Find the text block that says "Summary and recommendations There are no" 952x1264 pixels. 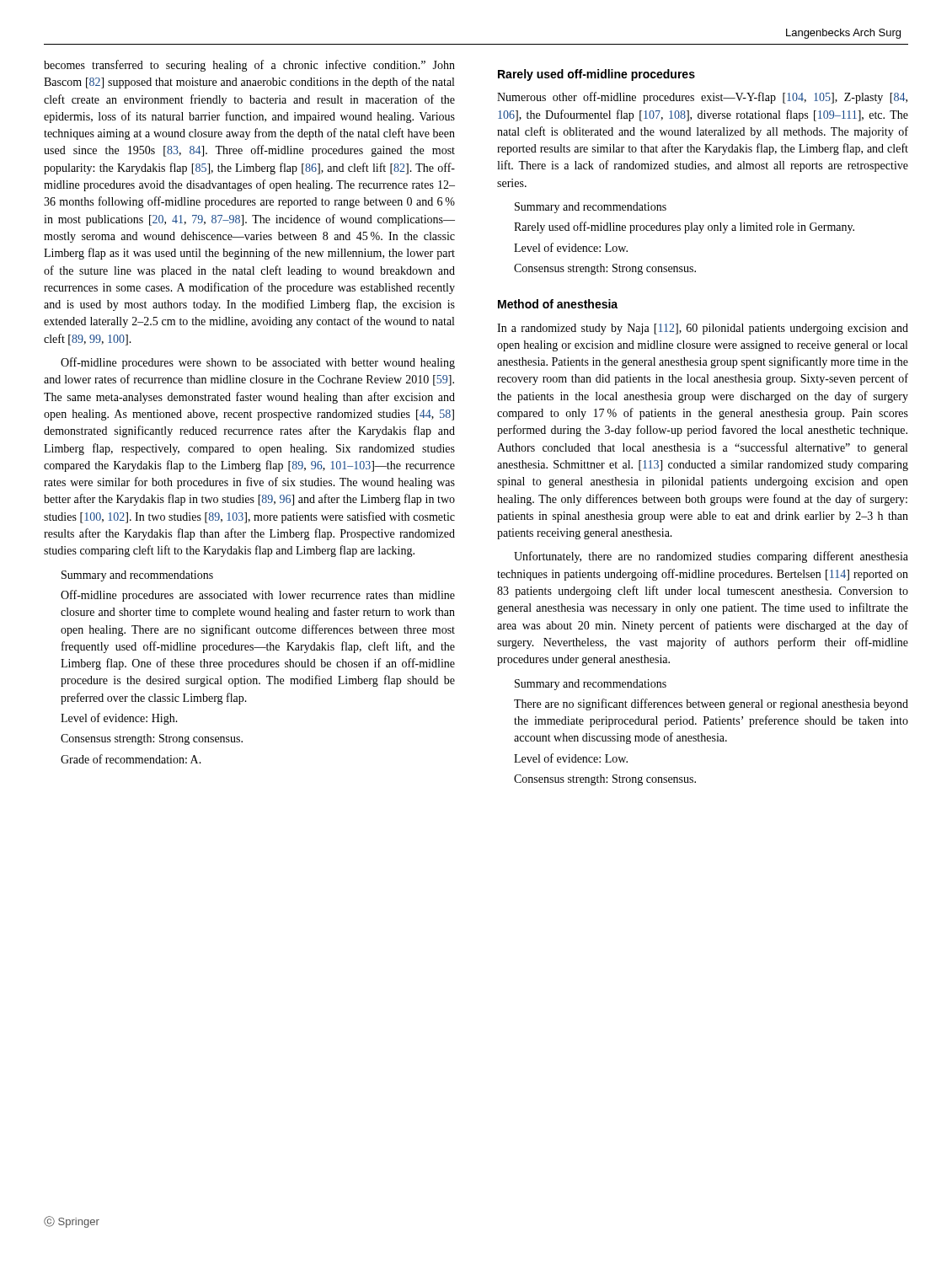click(711, 732)
